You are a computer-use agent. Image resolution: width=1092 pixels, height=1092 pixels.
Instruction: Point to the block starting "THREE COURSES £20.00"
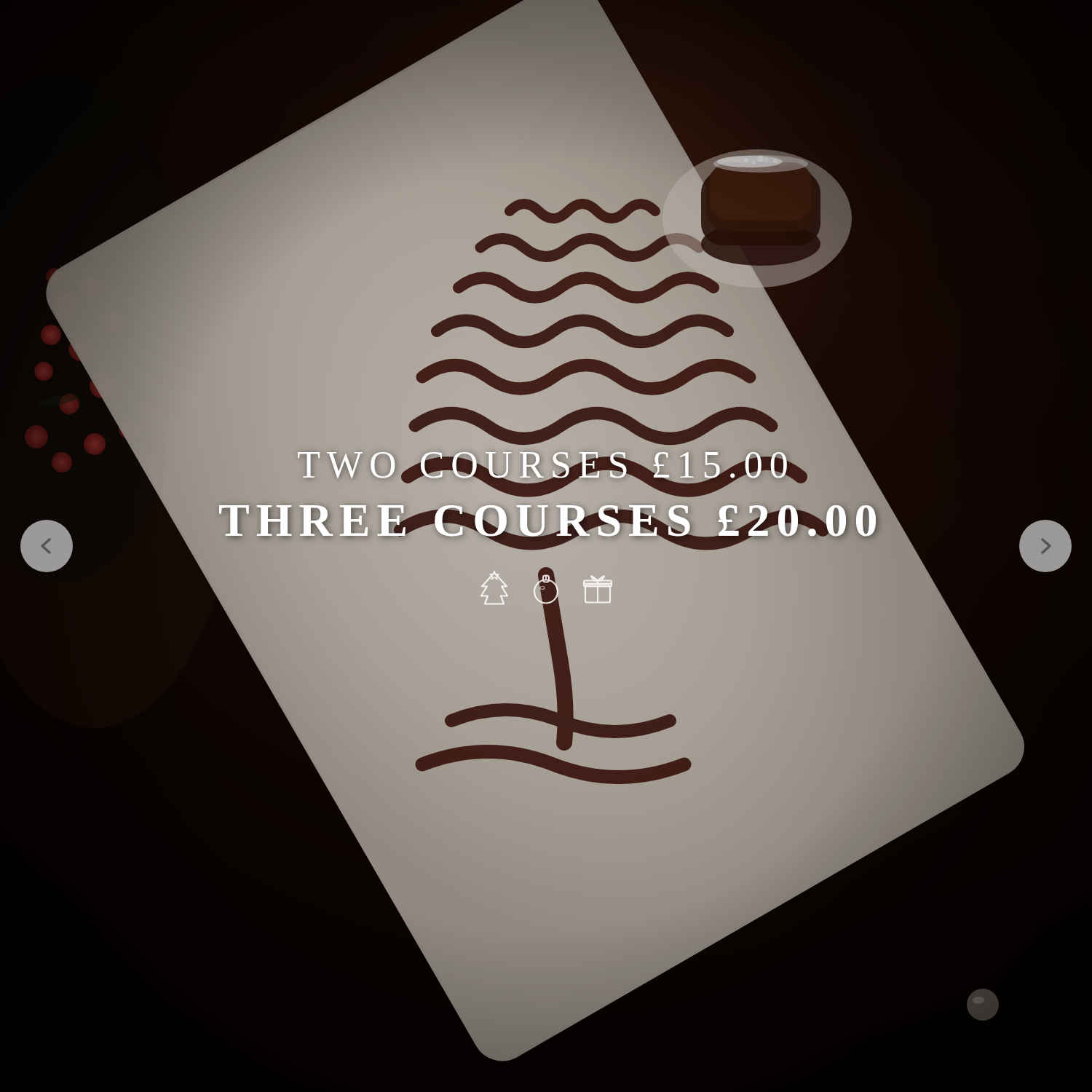tap(546, 520)
